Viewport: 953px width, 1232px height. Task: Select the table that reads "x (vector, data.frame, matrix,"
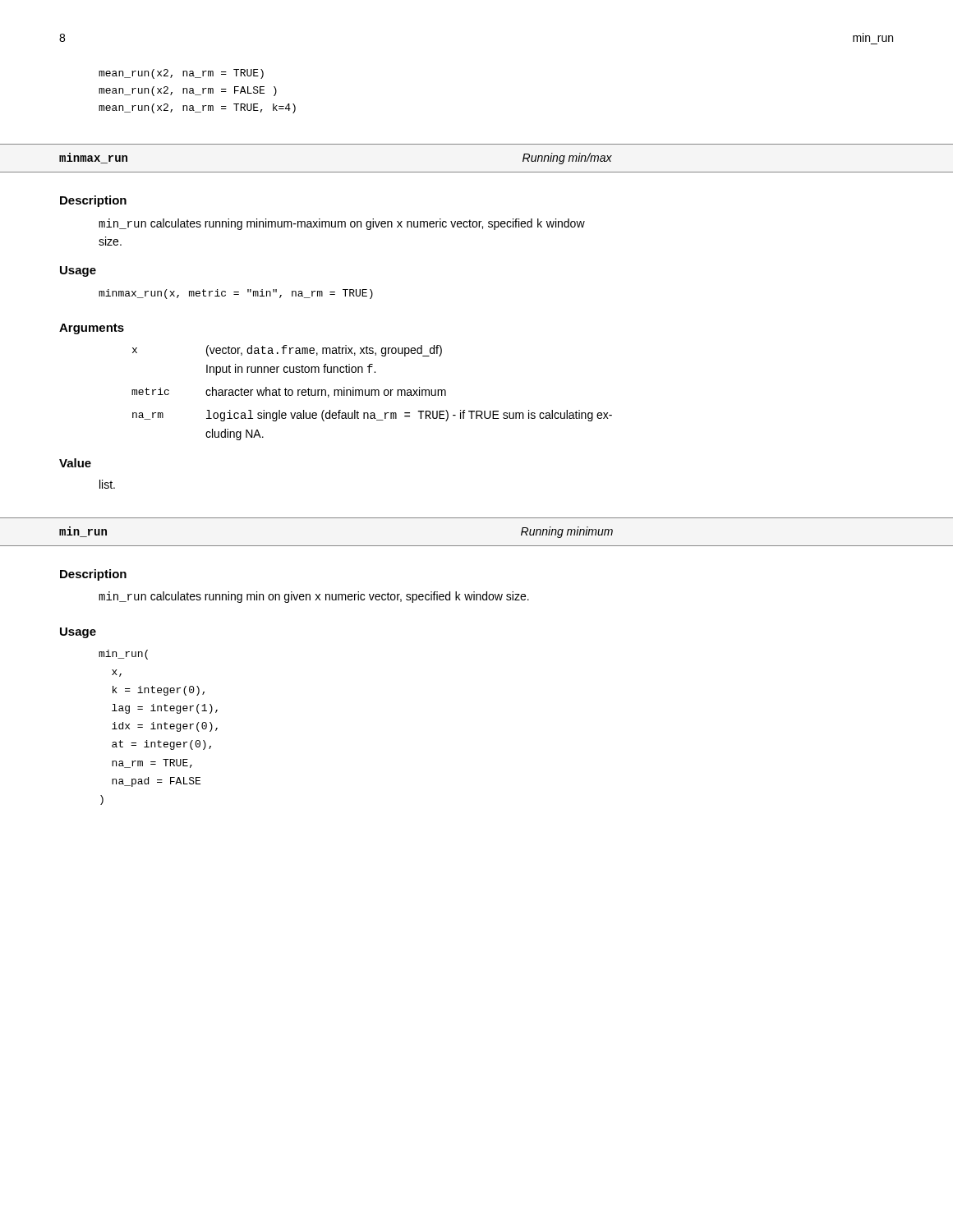point(513,394)
